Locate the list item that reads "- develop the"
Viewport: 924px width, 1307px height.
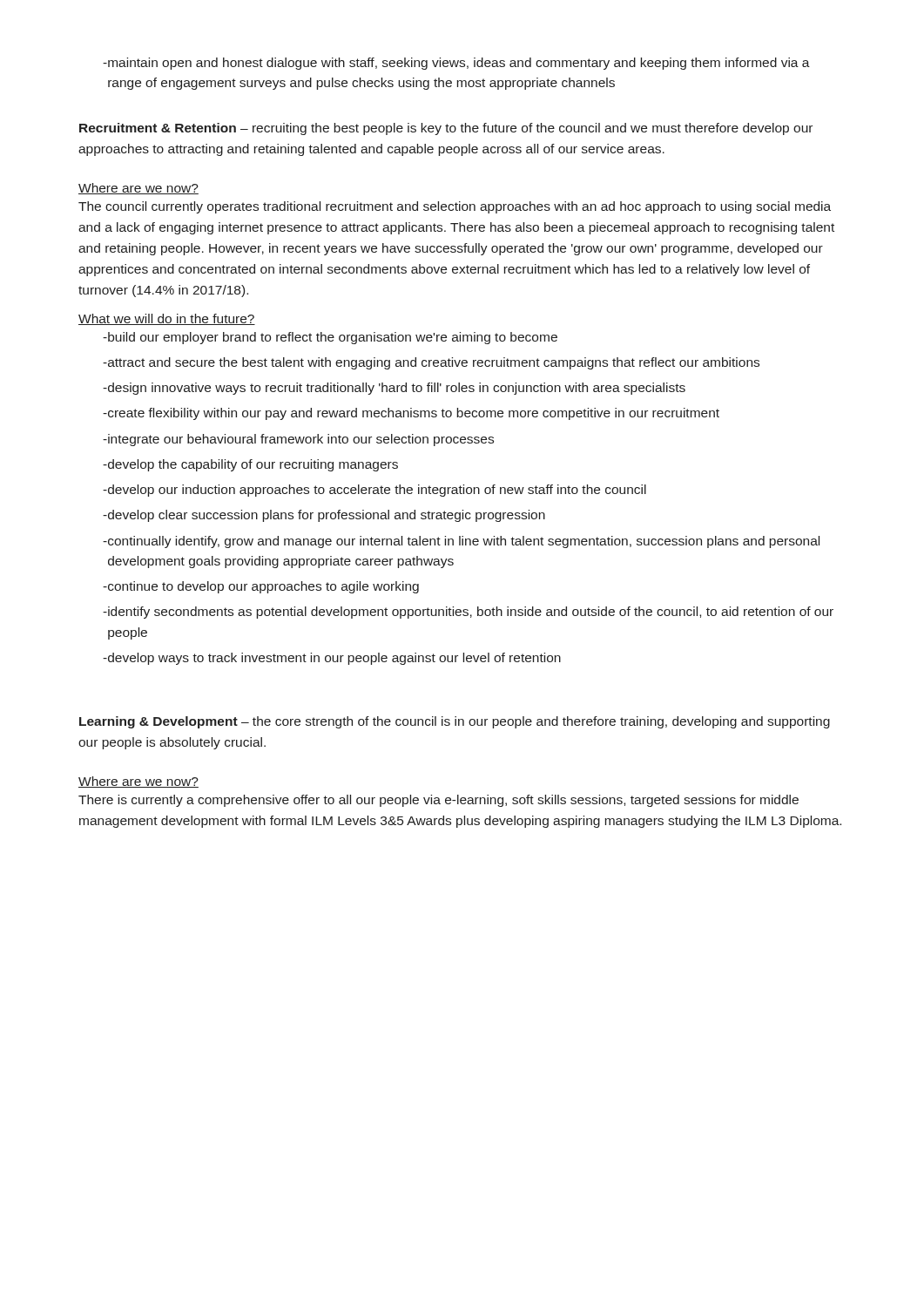point(250,465)
